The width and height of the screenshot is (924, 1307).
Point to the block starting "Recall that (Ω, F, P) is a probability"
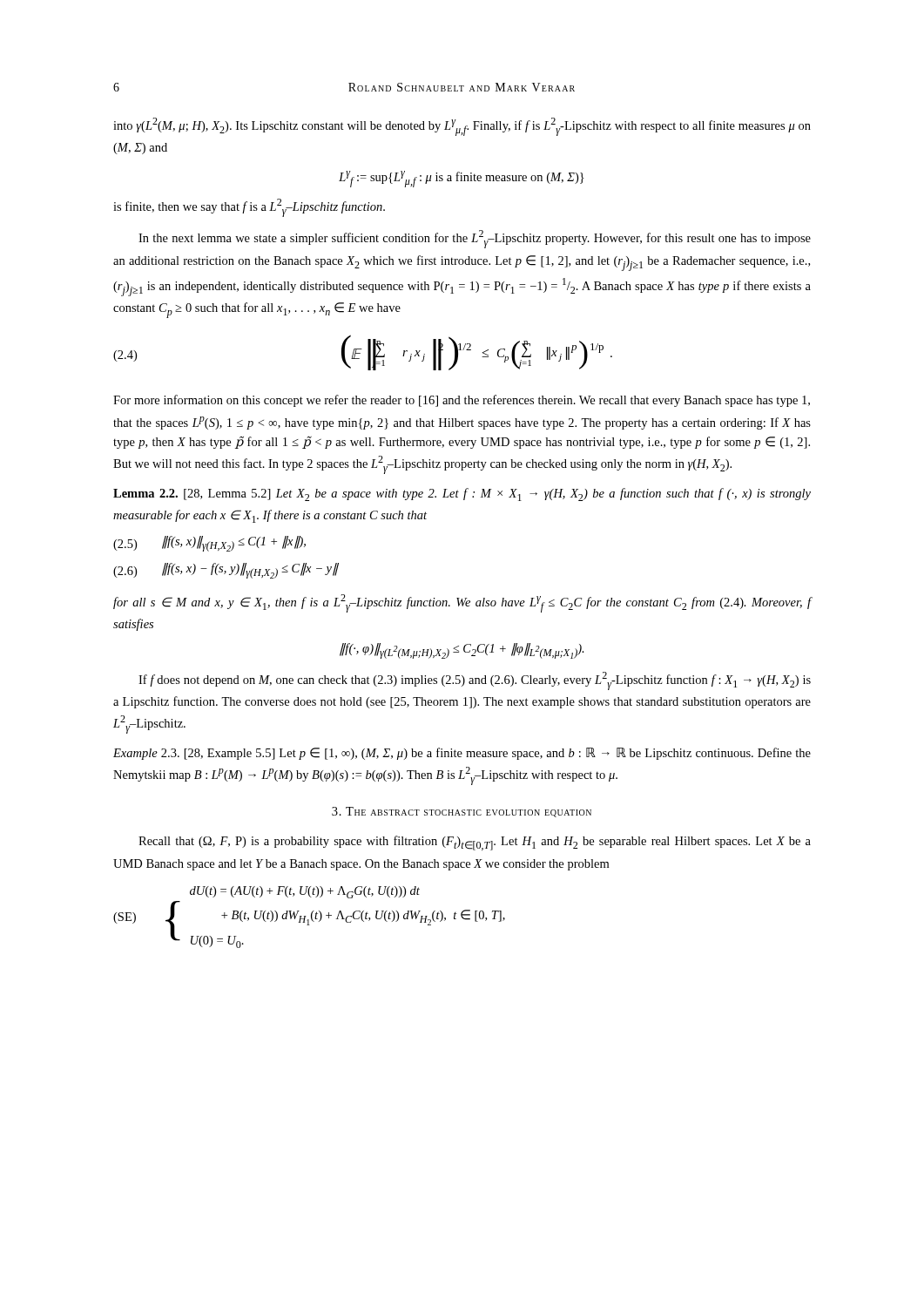point(462,852)
